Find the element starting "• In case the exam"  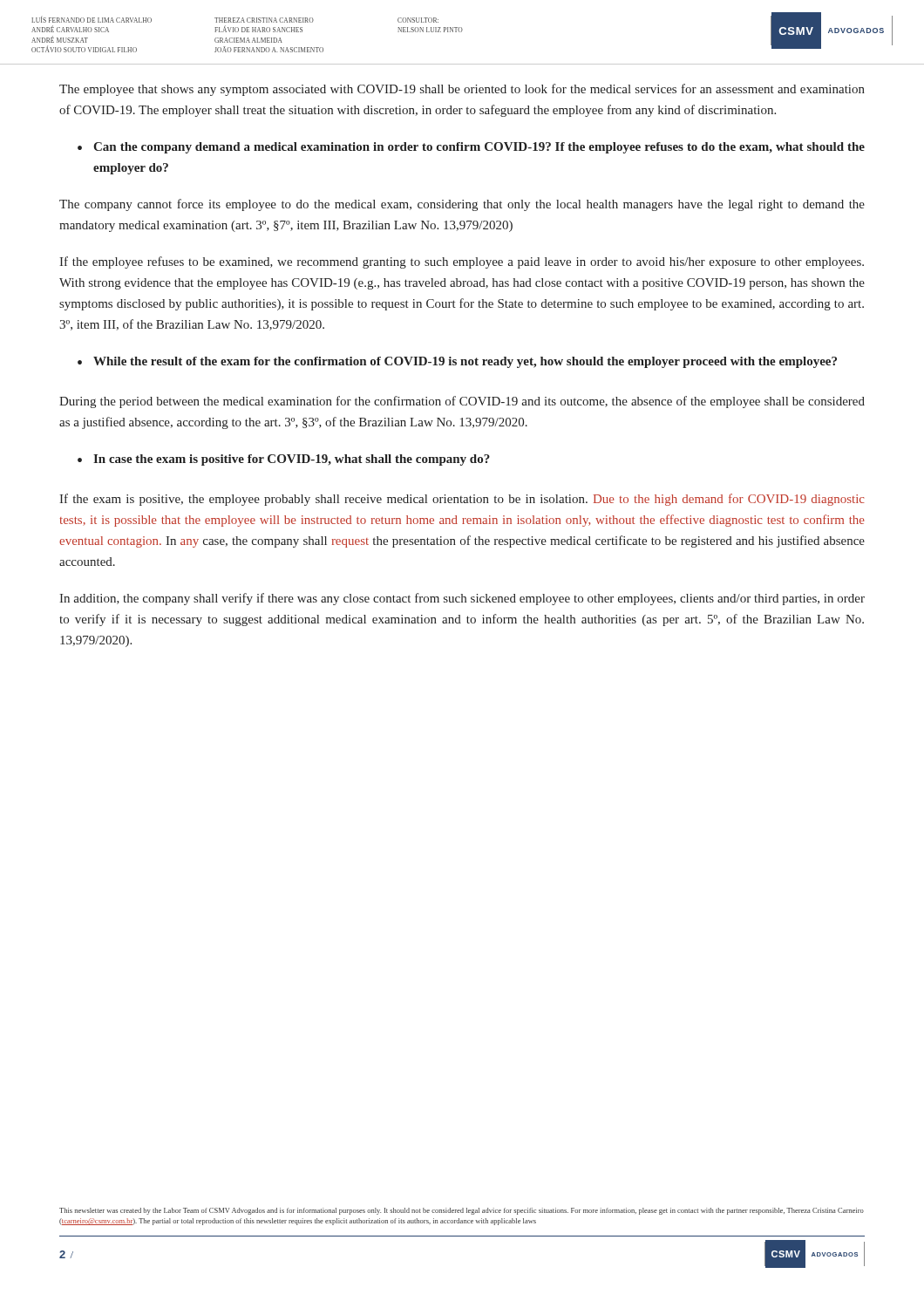pos(283,460)
